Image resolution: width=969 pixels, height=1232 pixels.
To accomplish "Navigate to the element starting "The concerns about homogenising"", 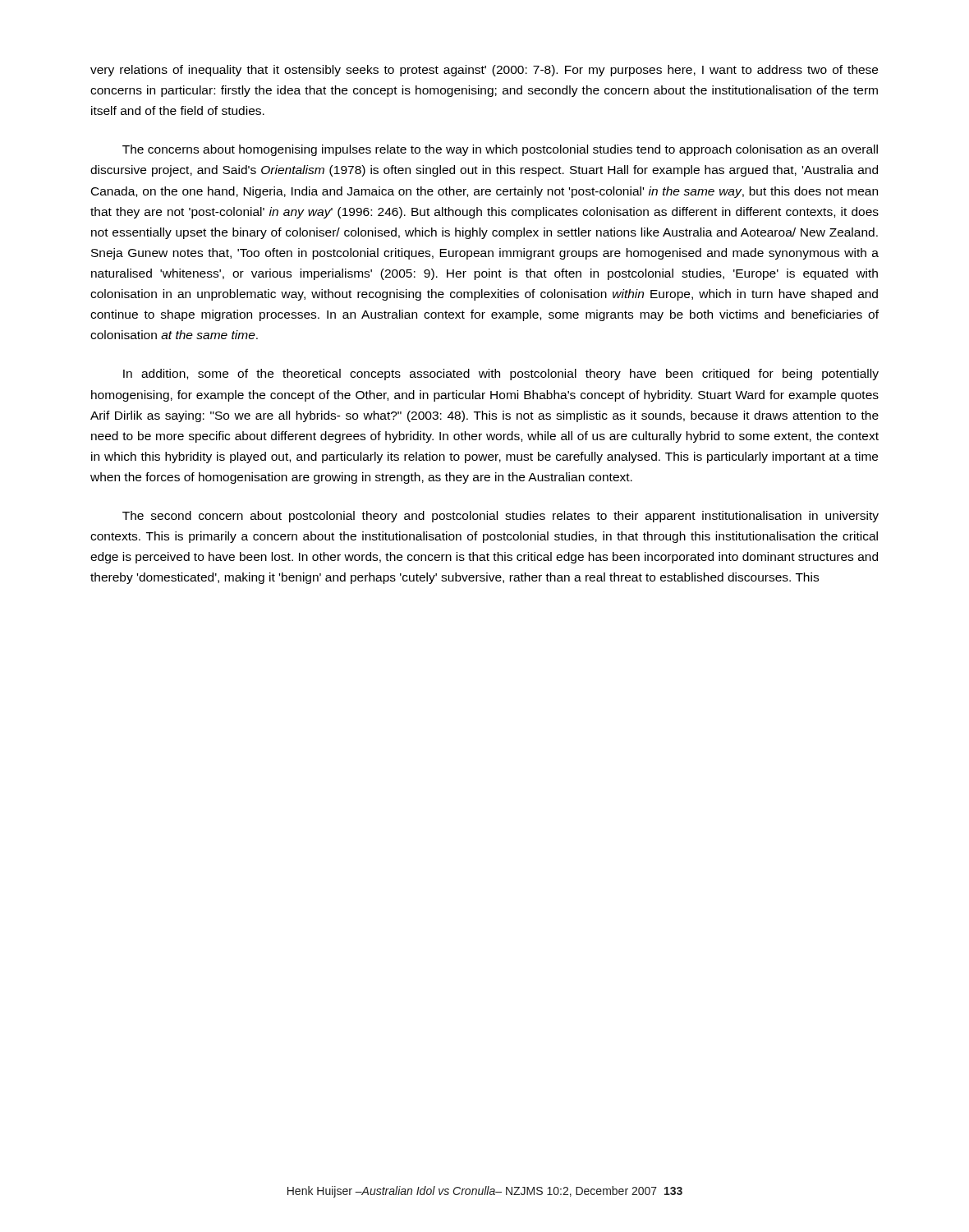I will [x=484, y=242].
